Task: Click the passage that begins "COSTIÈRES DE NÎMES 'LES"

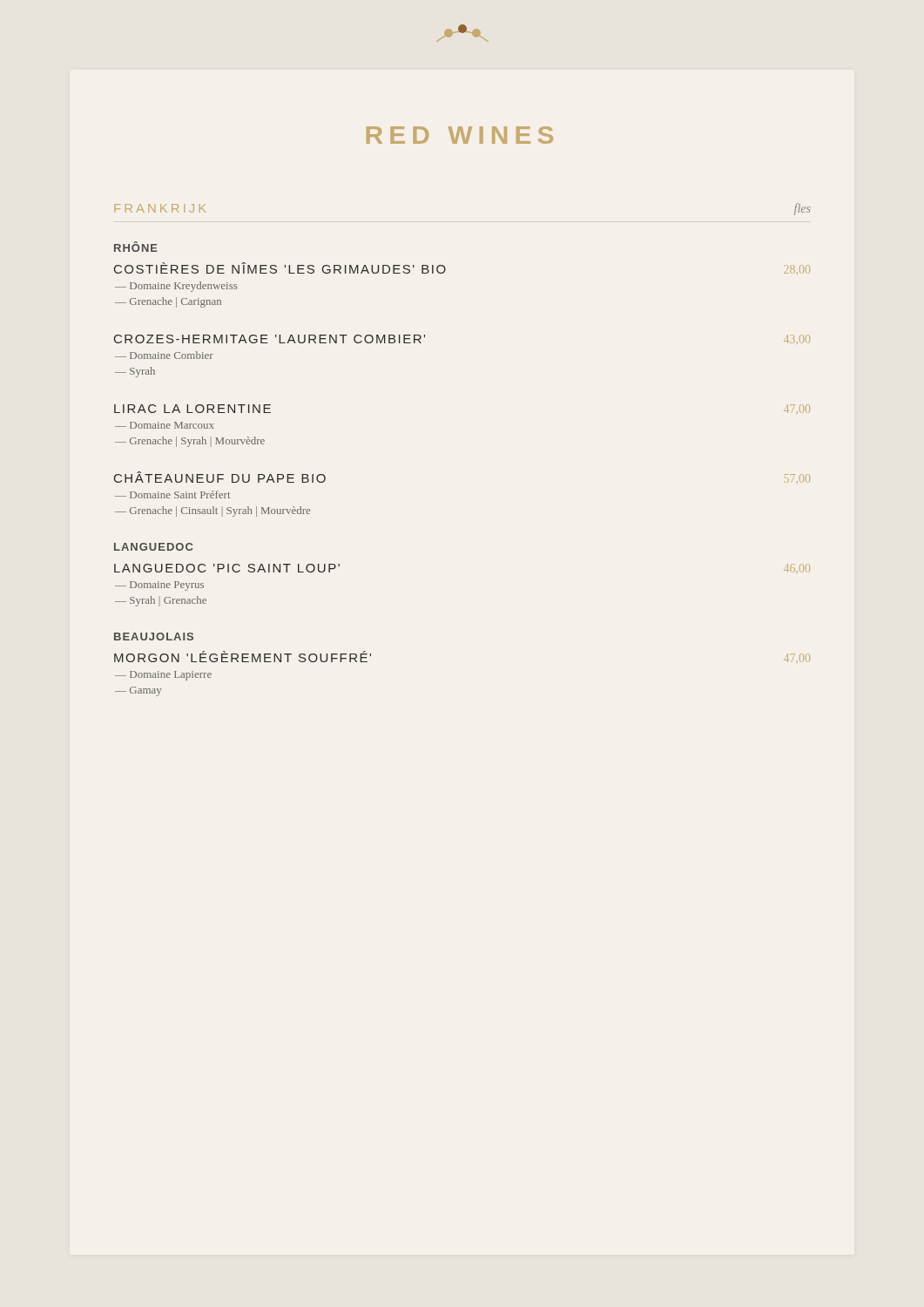Action: pyautogui.click(x=273, y=269)
